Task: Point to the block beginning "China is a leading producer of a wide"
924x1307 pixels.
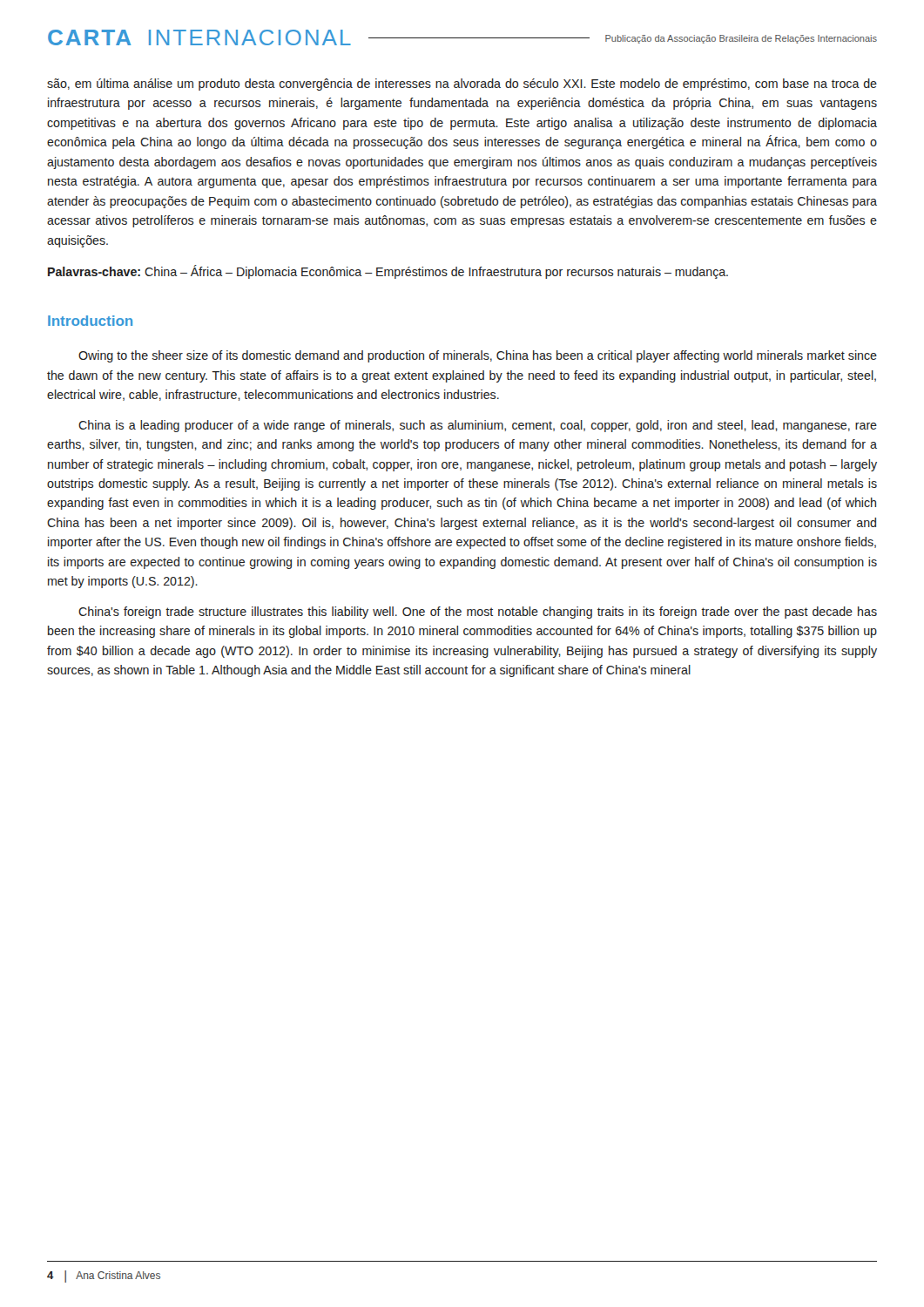Action: click(x=462, y=503)
